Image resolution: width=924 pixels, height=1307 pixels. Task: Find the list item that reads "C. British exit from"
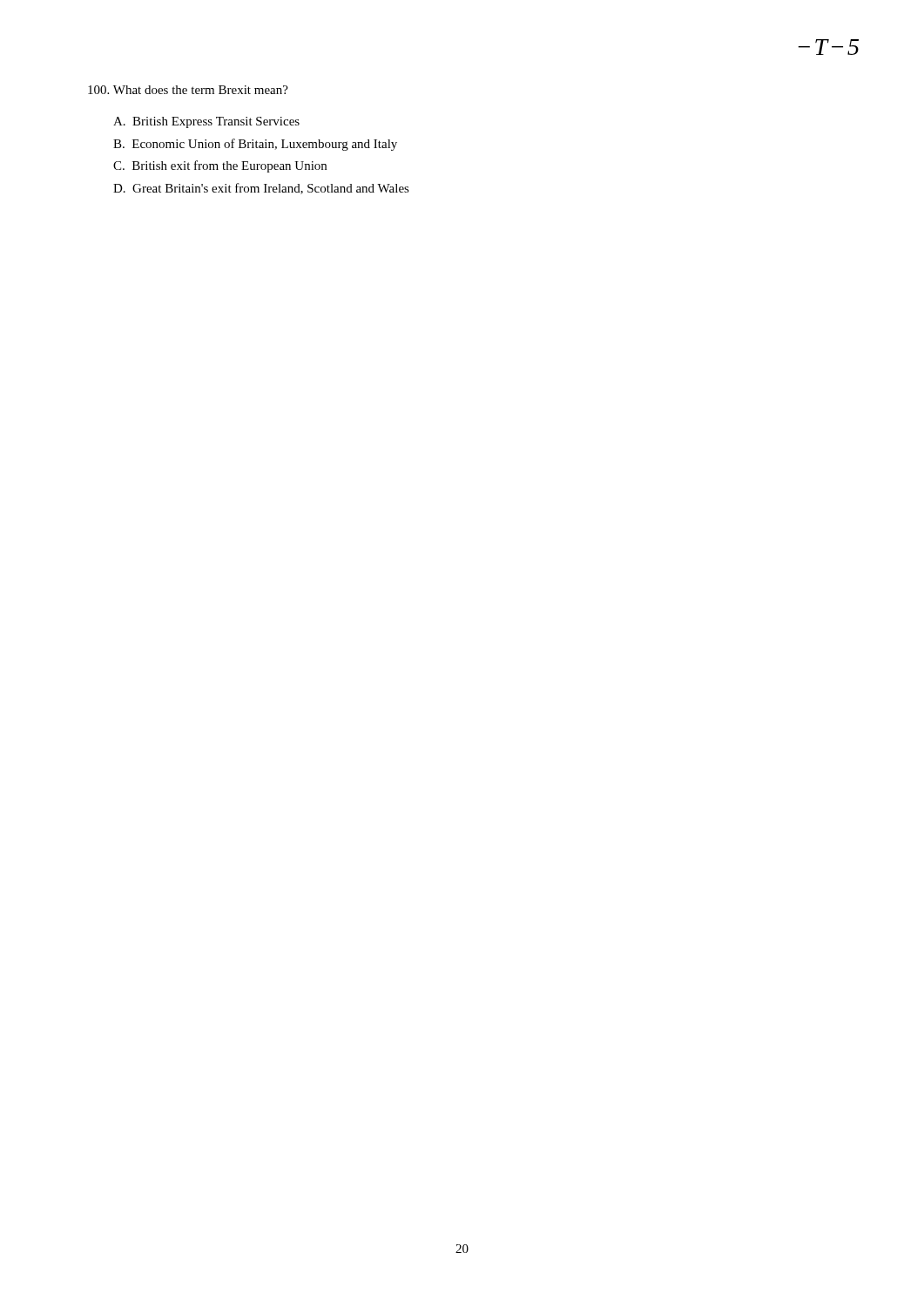point(220,166)
